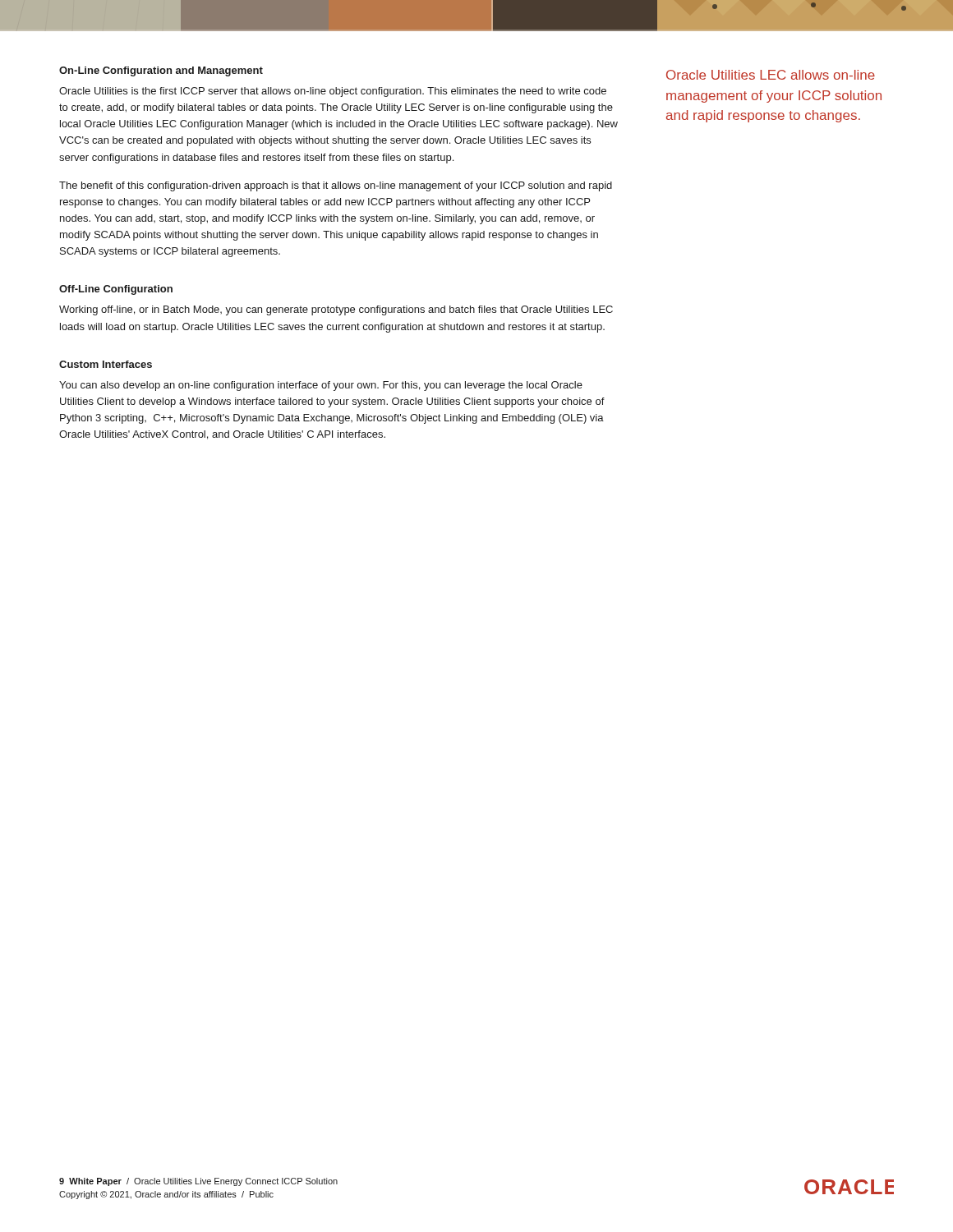The width and height of the screenshot is (953, 1232).
Task: Find the text block that says "Working off-line, or in"
Action: [336, 318]
